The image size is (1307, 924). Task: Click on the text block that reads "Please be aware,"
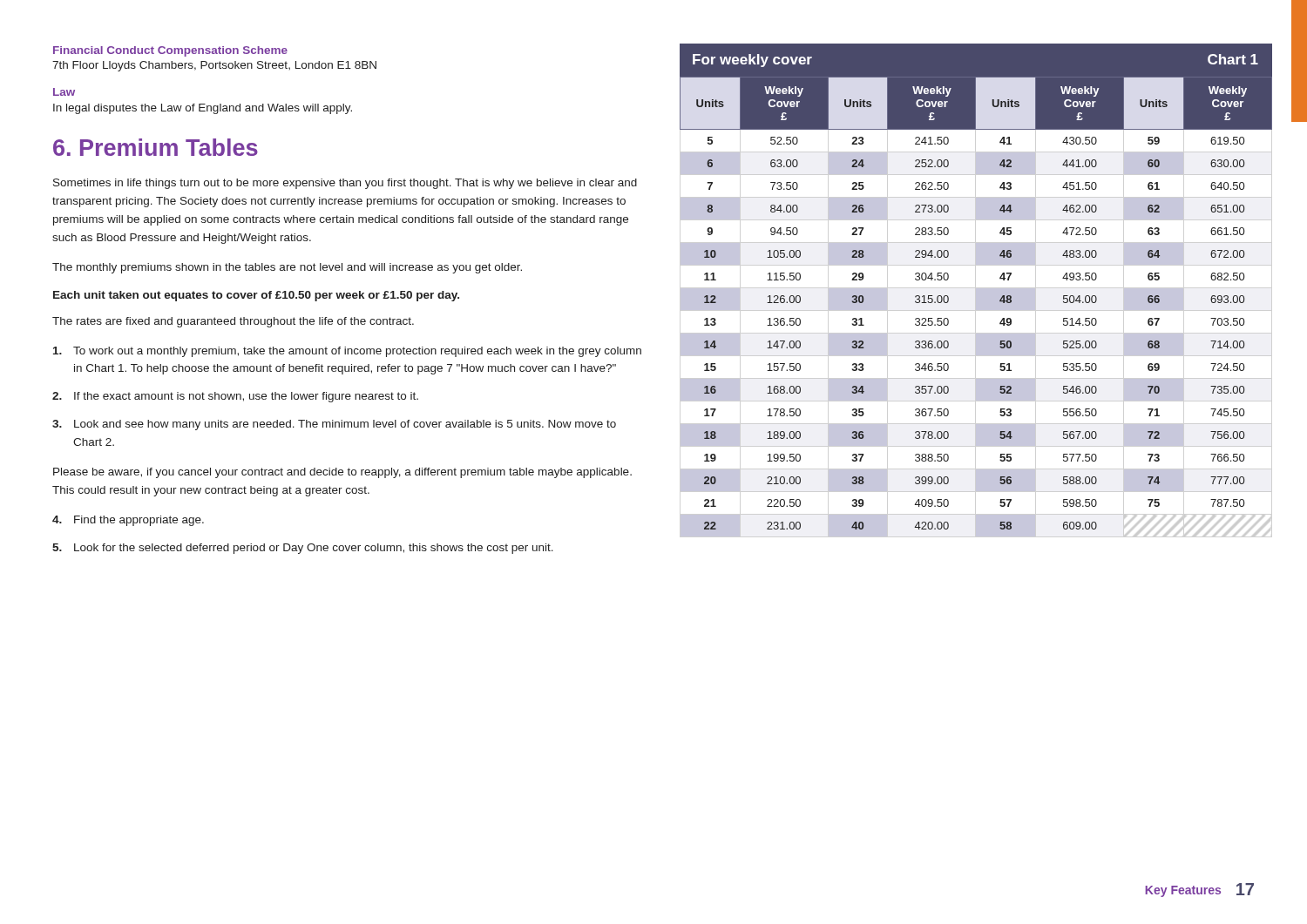pyautogui.click(x=342, y=481)
